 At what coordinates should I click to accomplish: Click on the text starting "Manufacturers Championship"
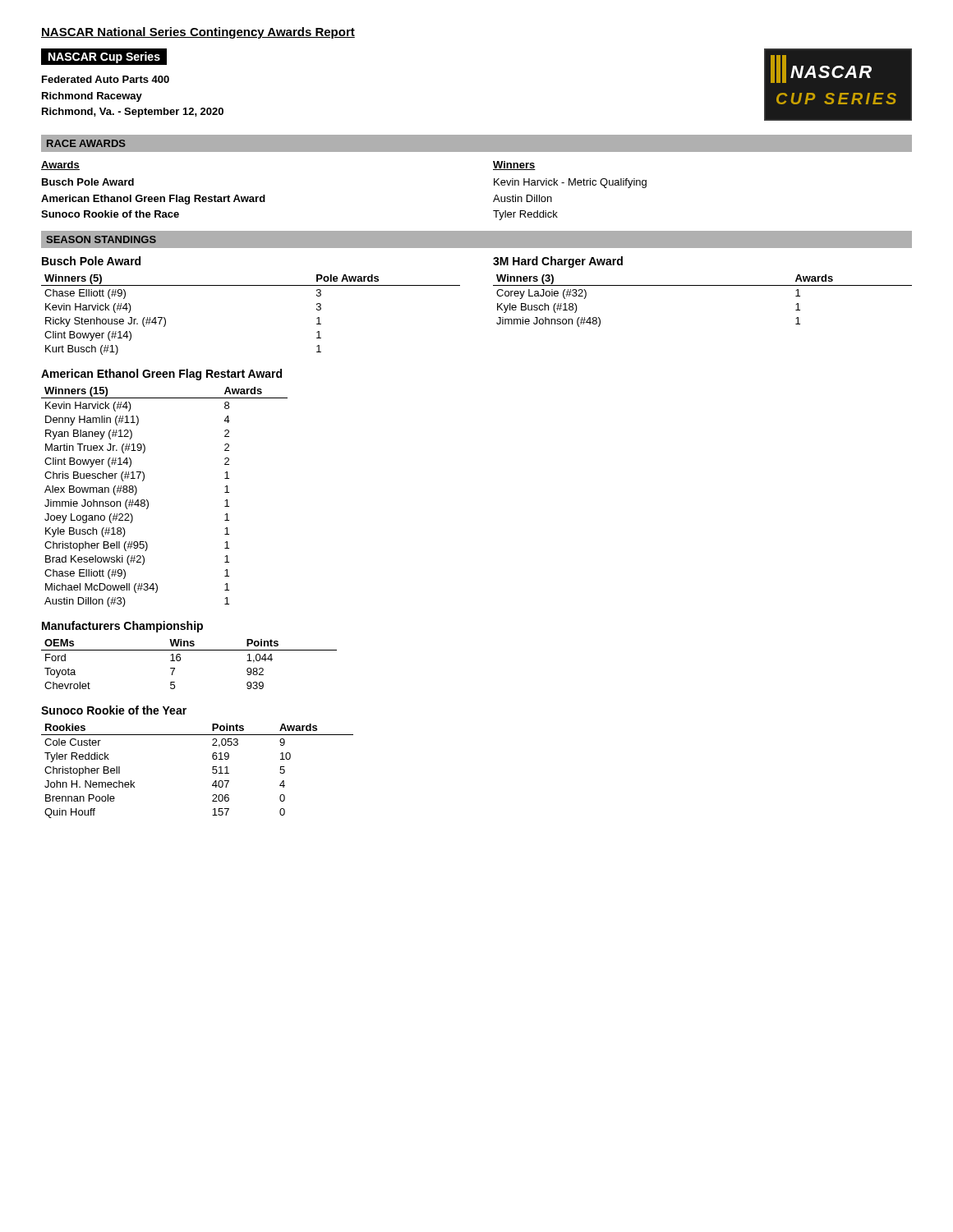[x=122, y=625]
